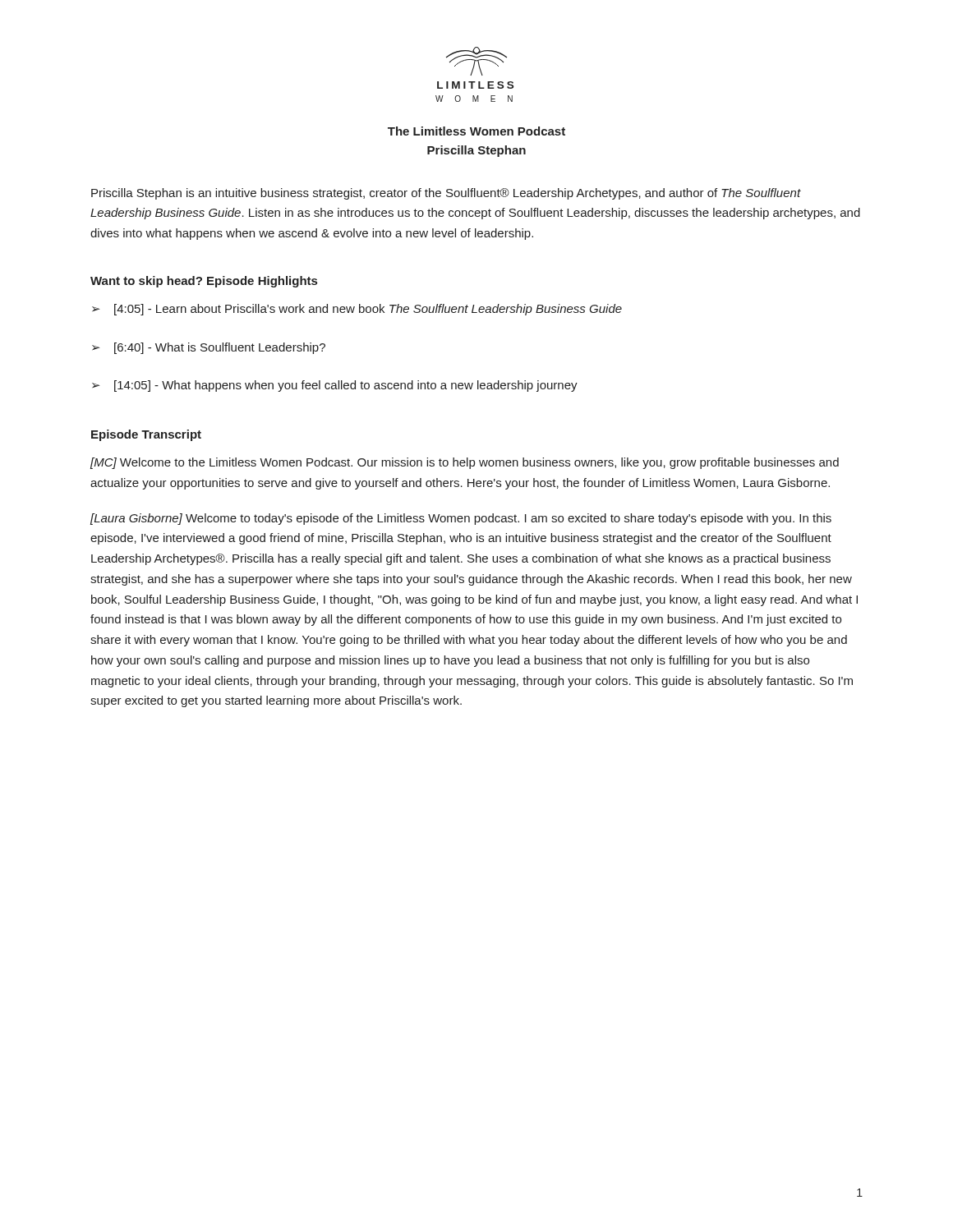Navigate to the block starting "[Laura Gisborne] Welcome"
Image resolution: width=953 pixels, height=1232 pixels.
click(475, 609)
